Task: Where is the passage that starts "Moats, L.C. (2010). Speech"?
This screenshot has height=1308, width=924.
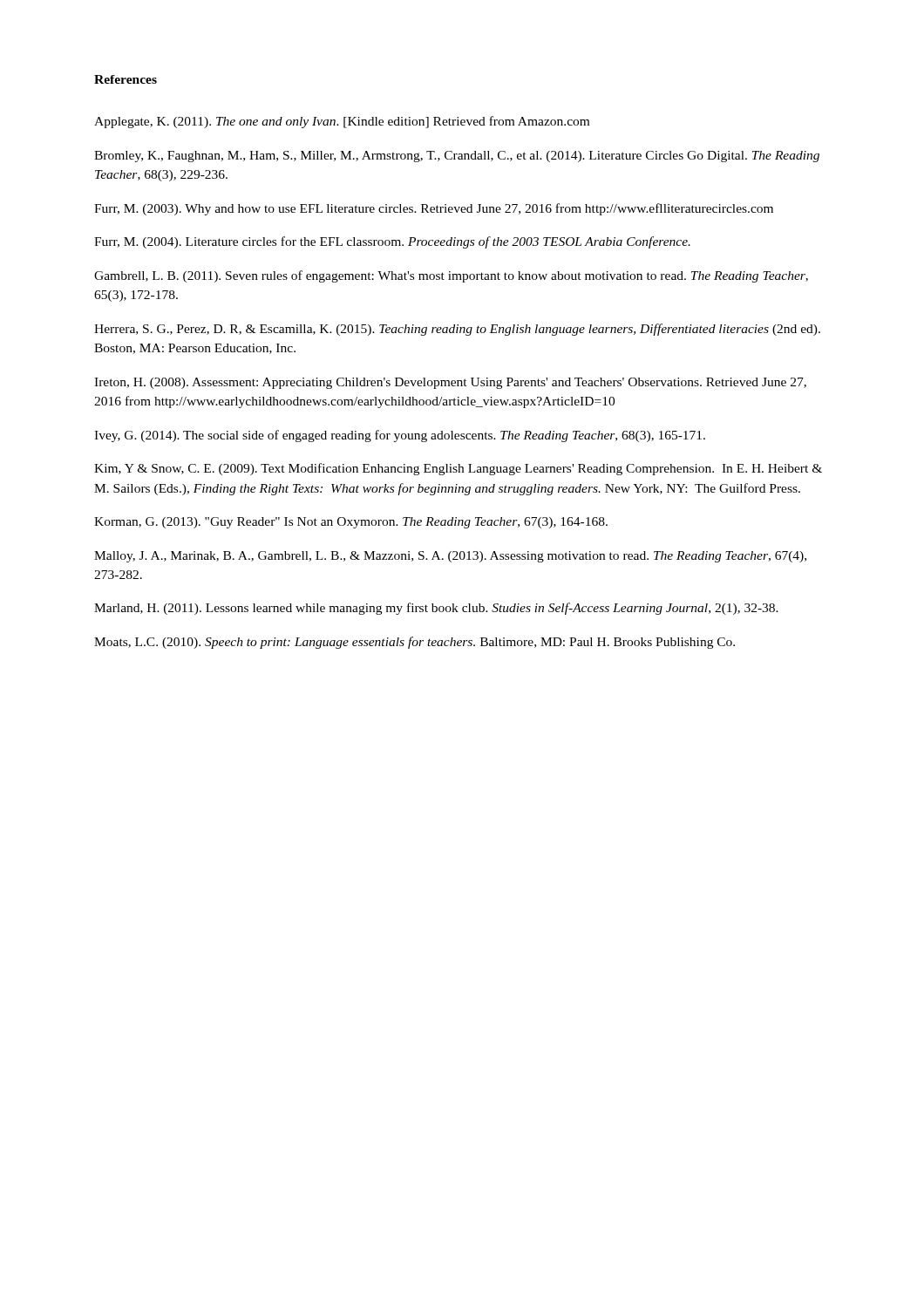Action: (415, 641)
